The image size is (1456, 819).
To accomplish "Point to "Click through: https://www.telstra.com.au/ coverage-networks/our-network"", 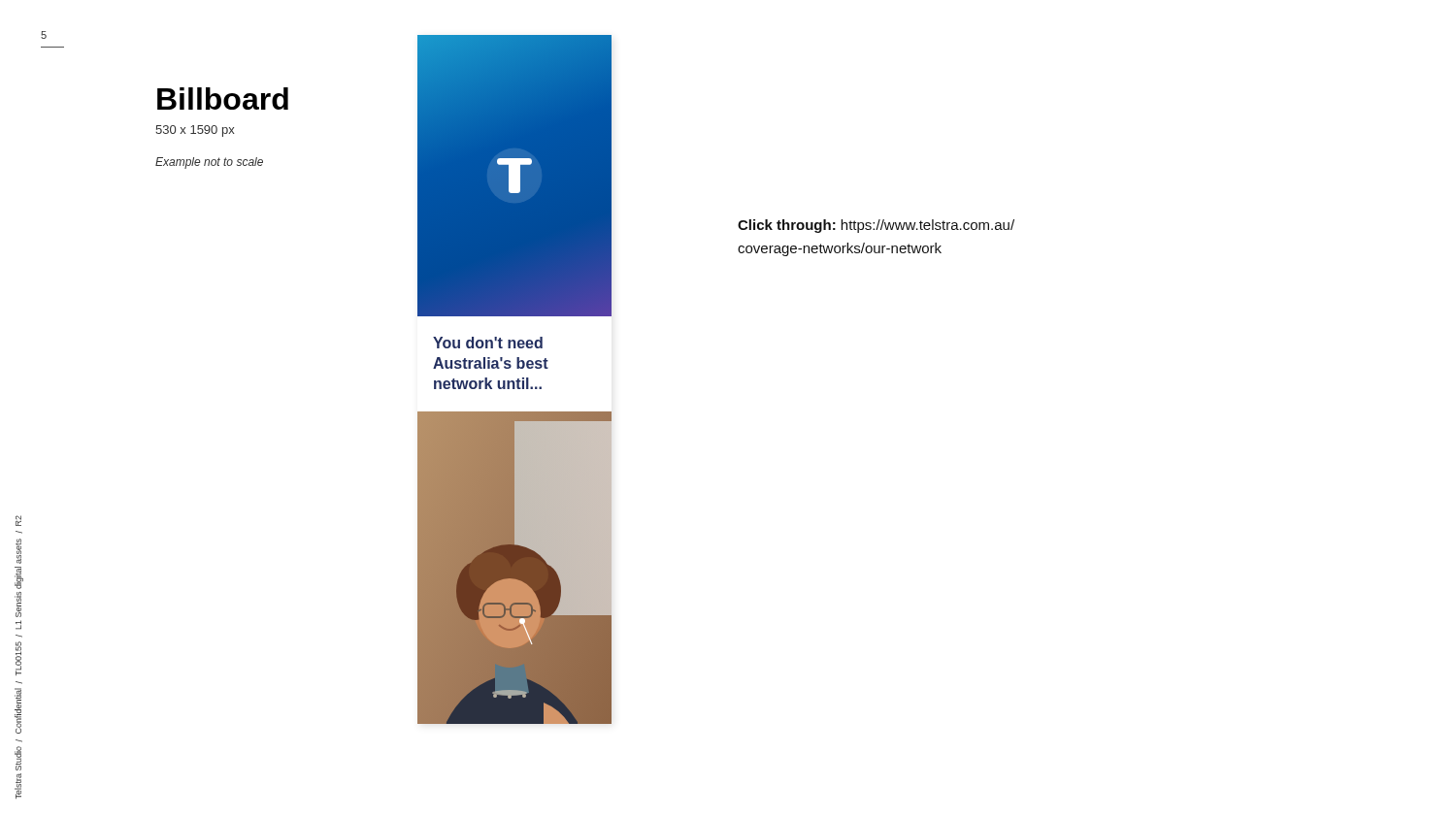I will [876, 236].
